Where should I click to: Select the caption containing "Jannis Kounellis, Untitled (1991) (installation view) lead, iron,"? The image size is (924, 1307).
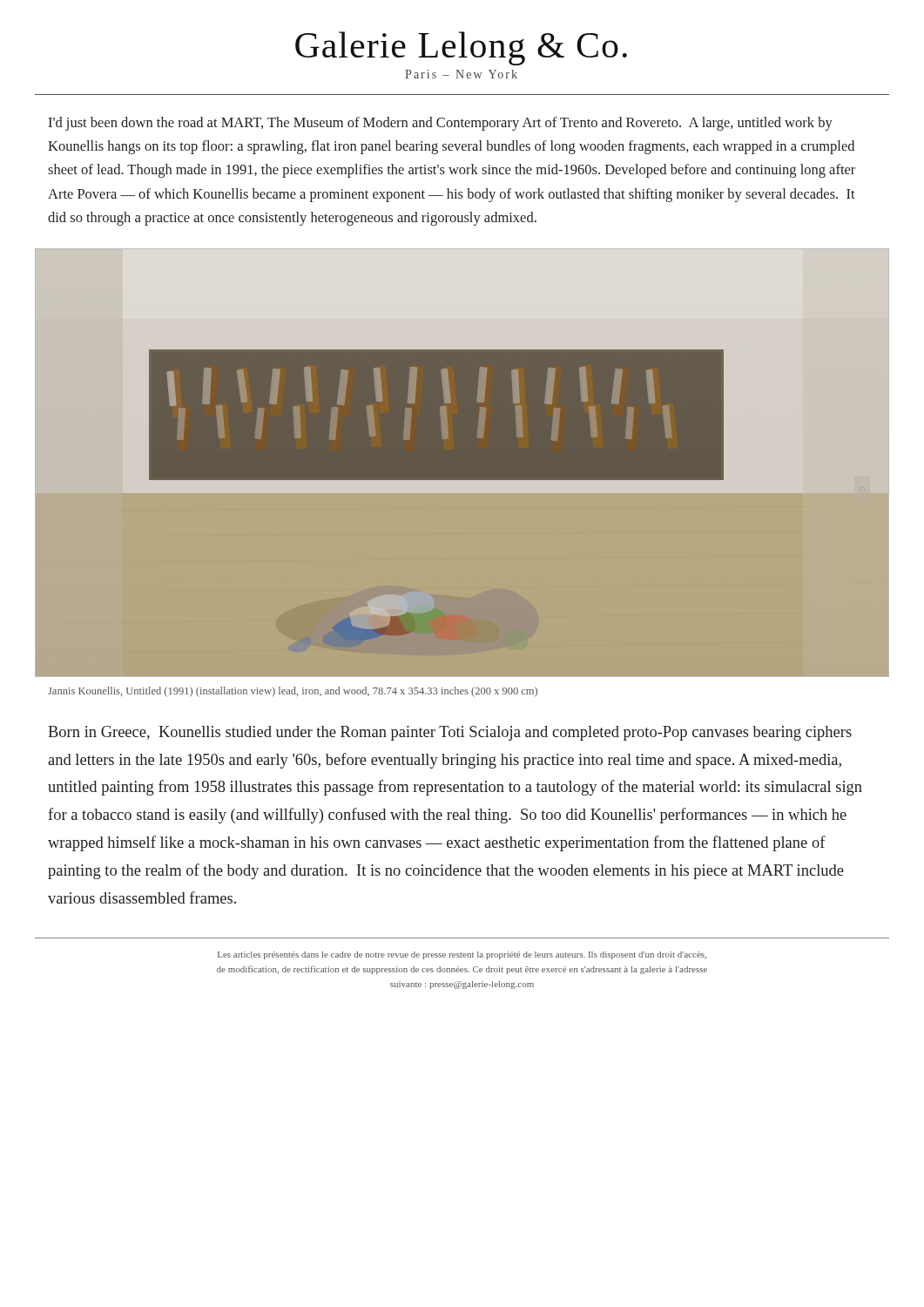point(293,691)
